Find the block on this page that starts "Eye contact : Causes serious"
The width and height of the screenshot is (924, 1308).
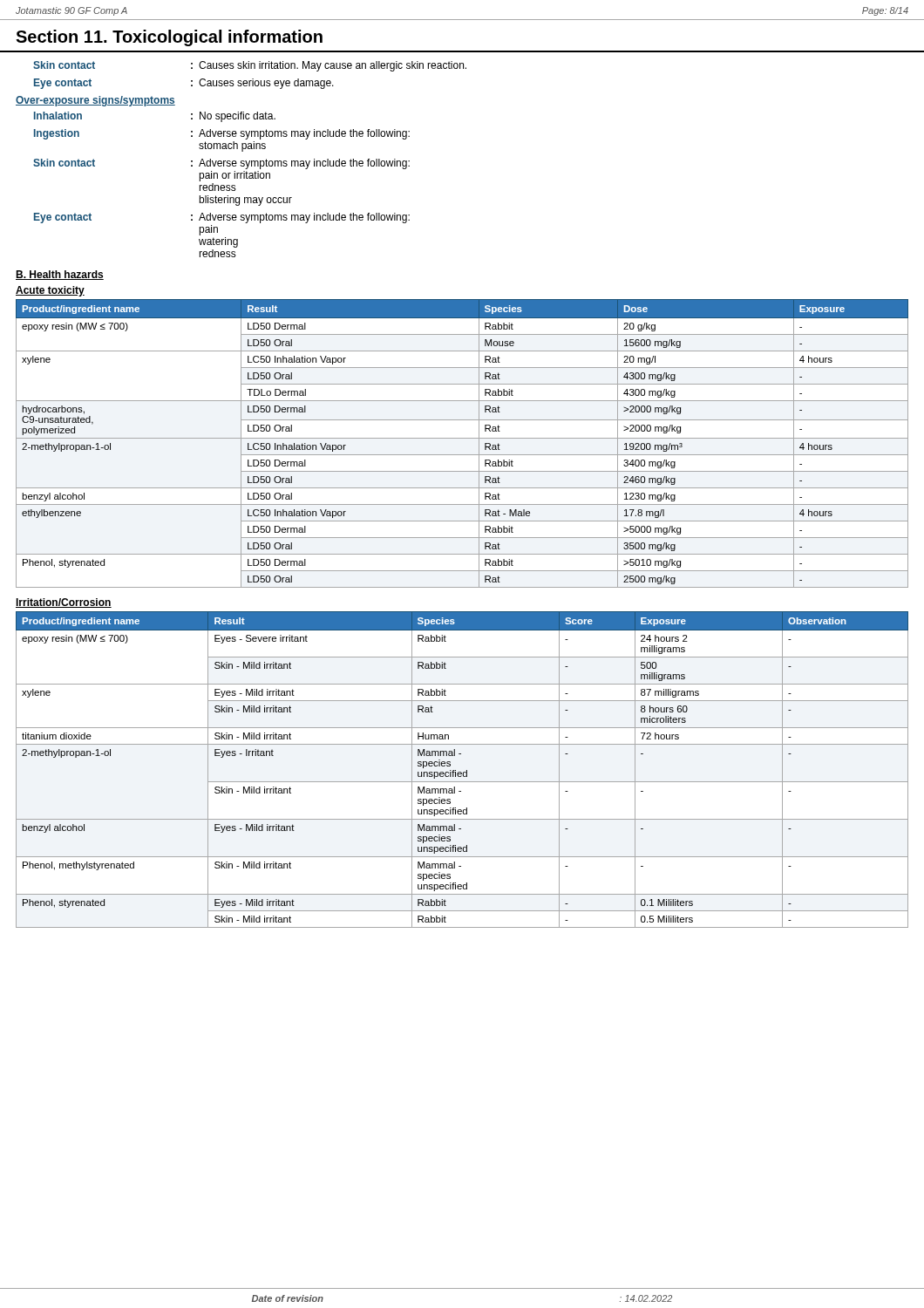coord(61,83)
